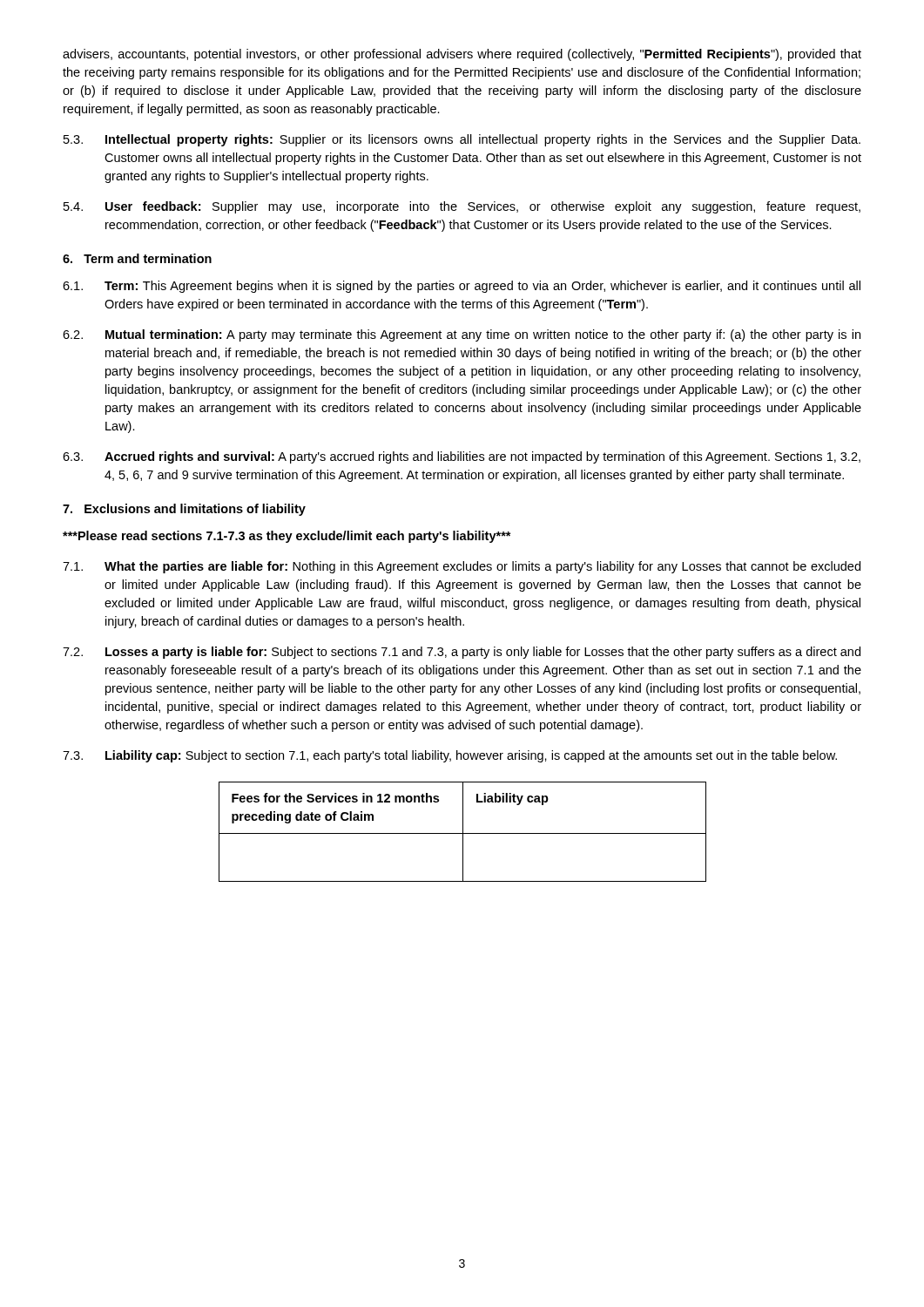The width and height of the screenshot is (924, 1307).
Task: Click on the region starting "Please read sections 7.1-7.3 as they"
Action: (287, 536)
